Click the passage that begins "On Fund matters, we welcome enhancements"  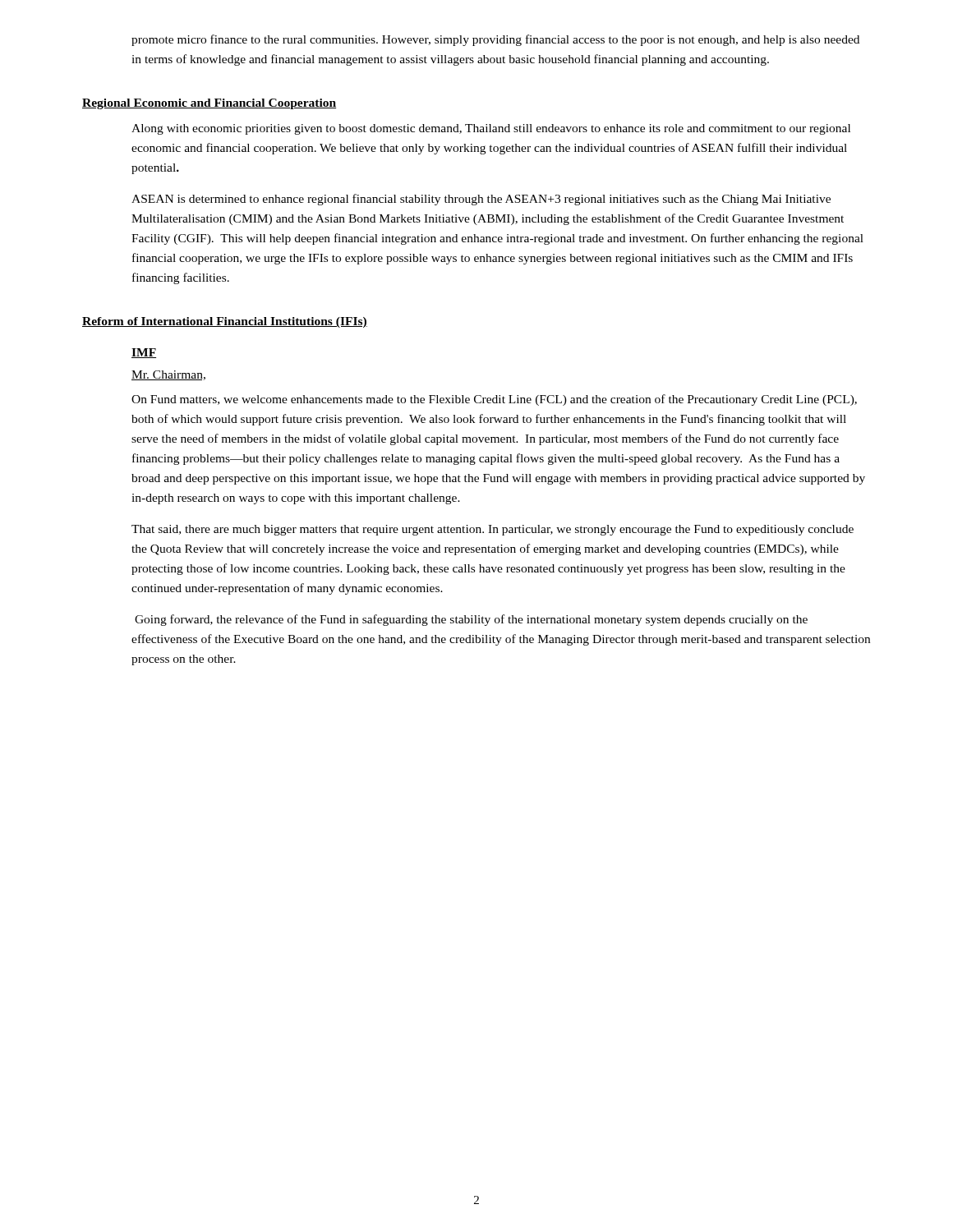[x=501, y=449]
